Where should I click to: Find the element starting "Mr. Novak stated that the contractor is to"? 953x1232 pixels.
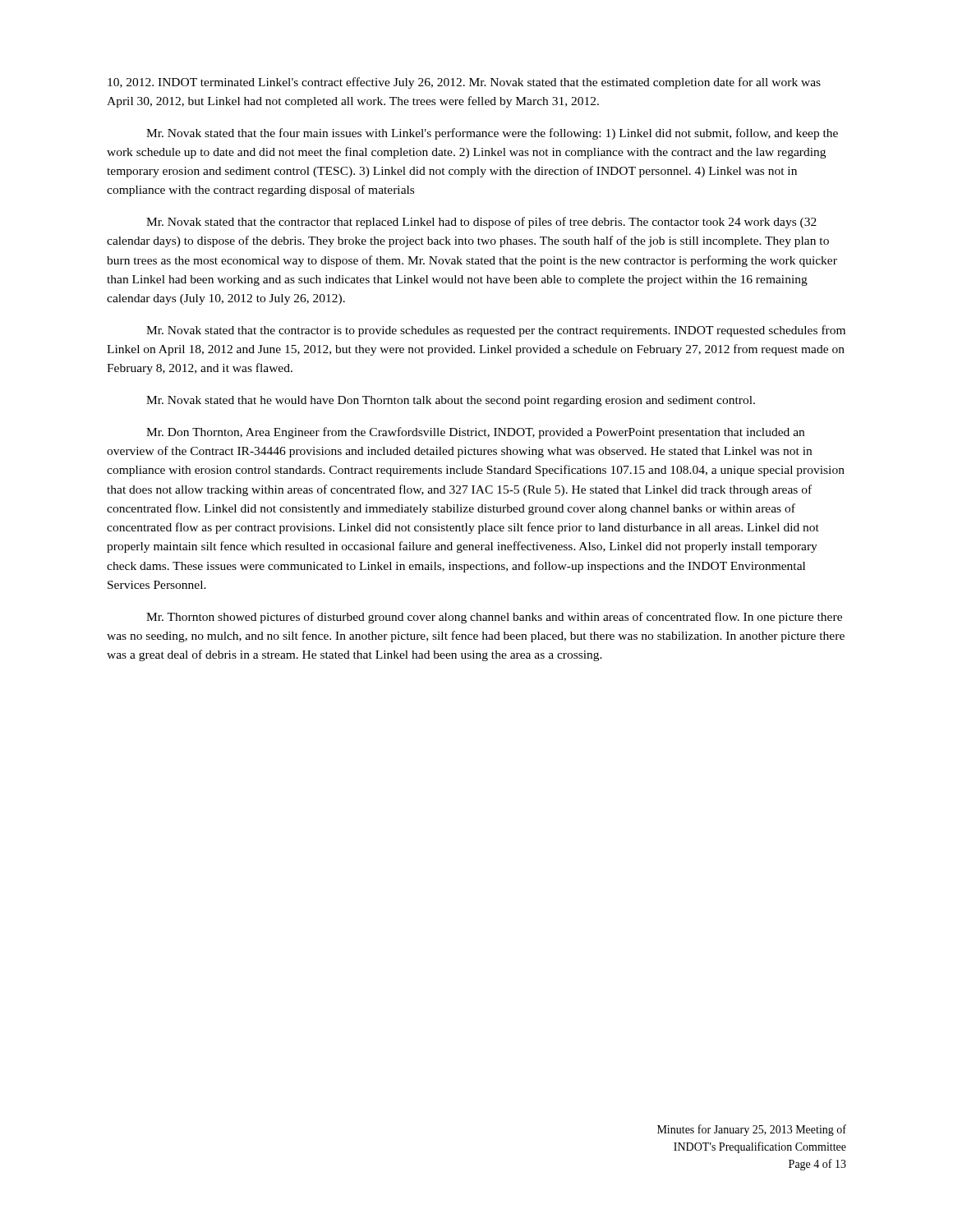(476, 349)
